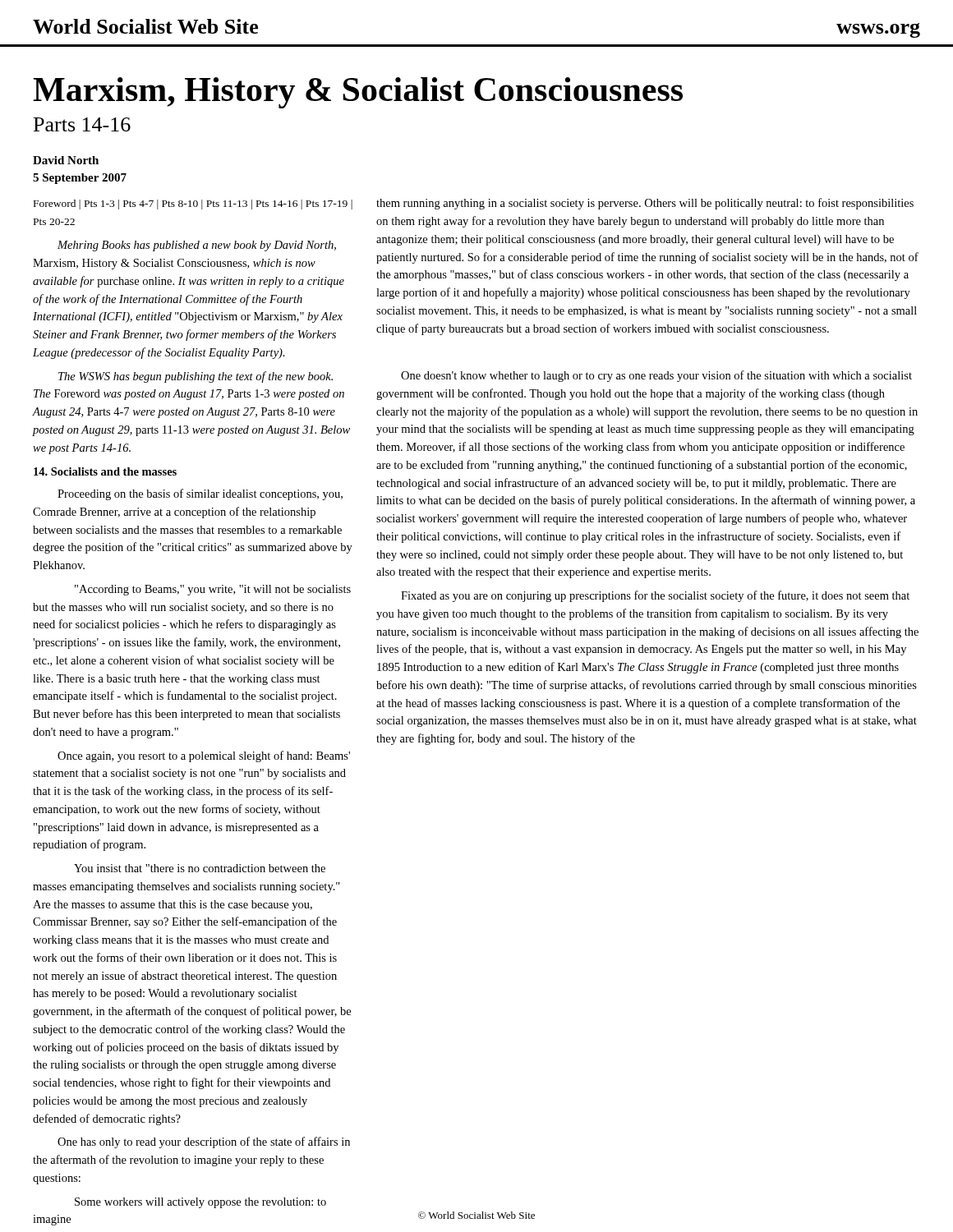Screen dimensions: 1232x953
Task: Click on the text block containing "David North 5 September"
Action: coord(66,160)
